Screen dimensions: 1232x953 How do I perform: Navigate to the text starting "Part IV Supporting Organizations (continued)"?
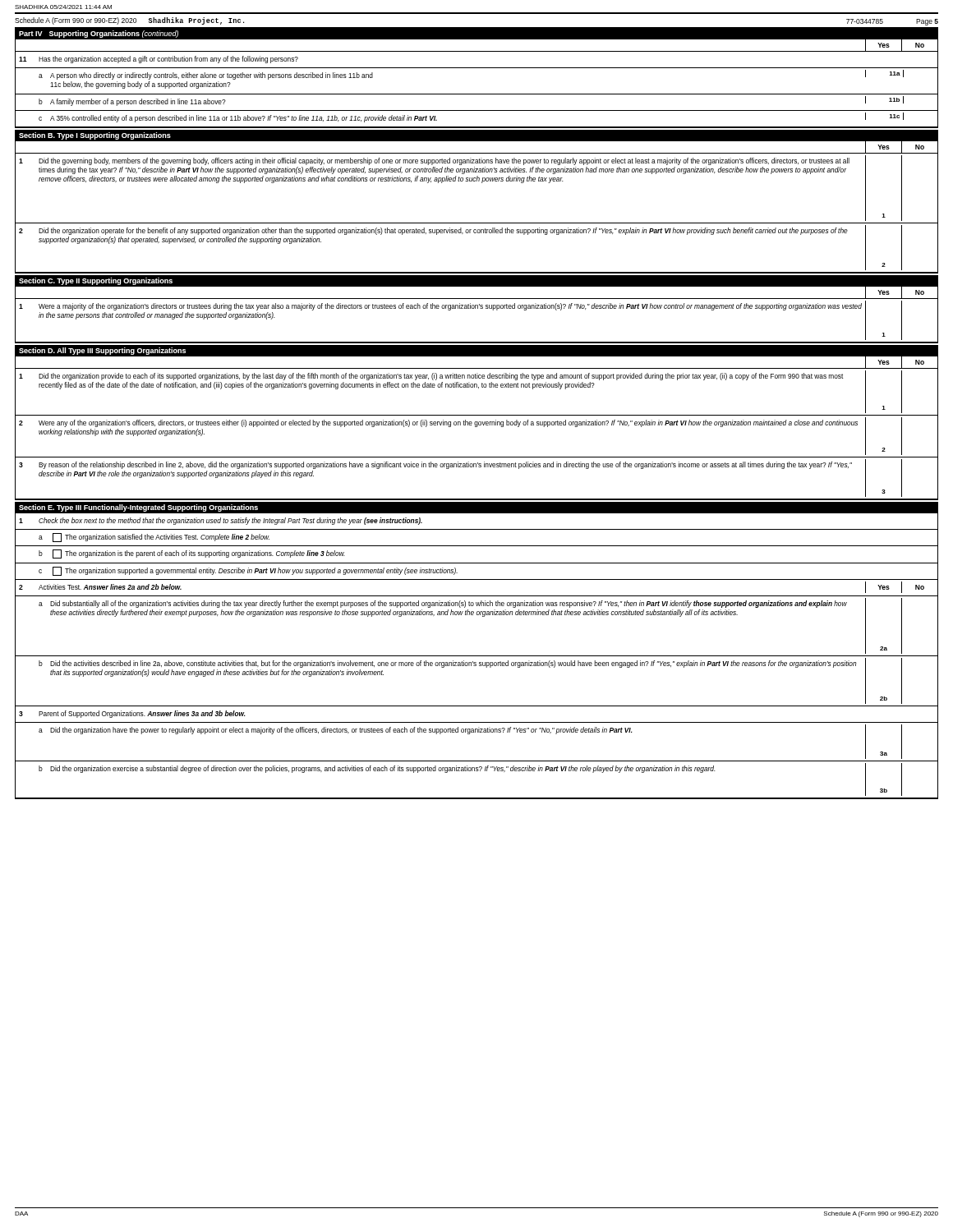[99, 34]
